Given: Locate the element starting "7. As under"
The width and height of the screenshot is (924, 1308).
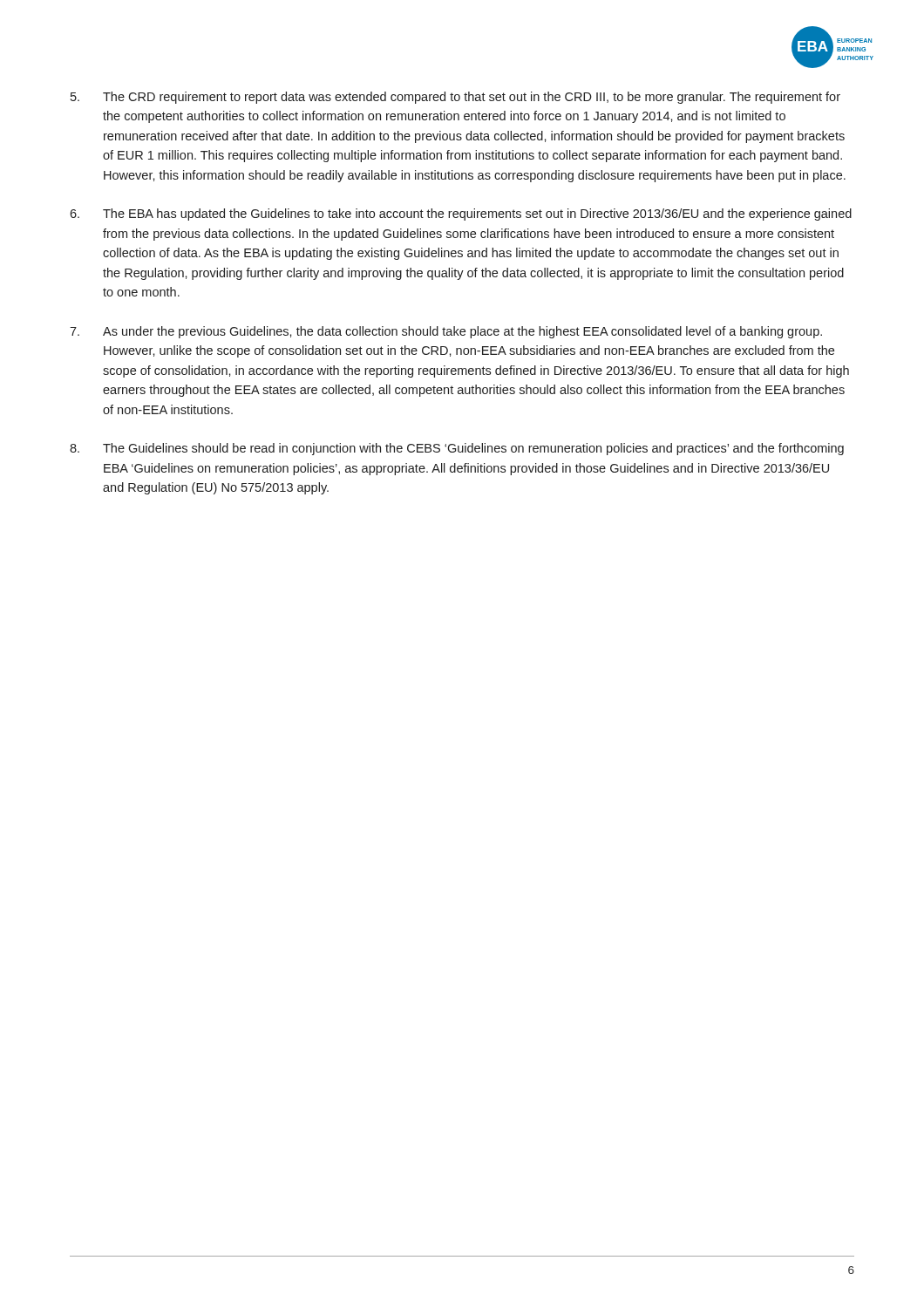Looking at the screenshot, I should tap(462, 370).
